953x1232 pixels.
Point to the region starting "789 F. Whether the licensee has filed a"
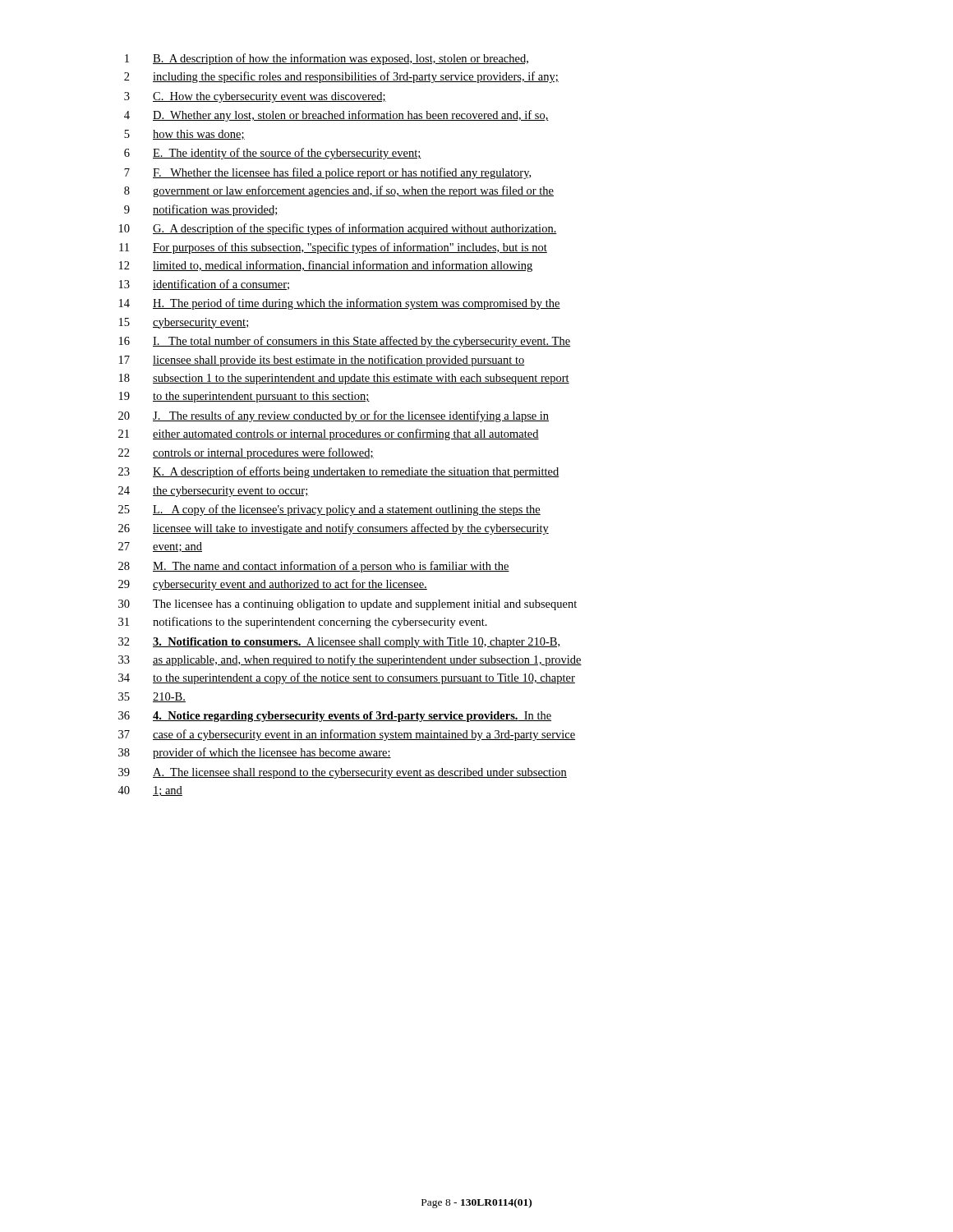[485, 191]
